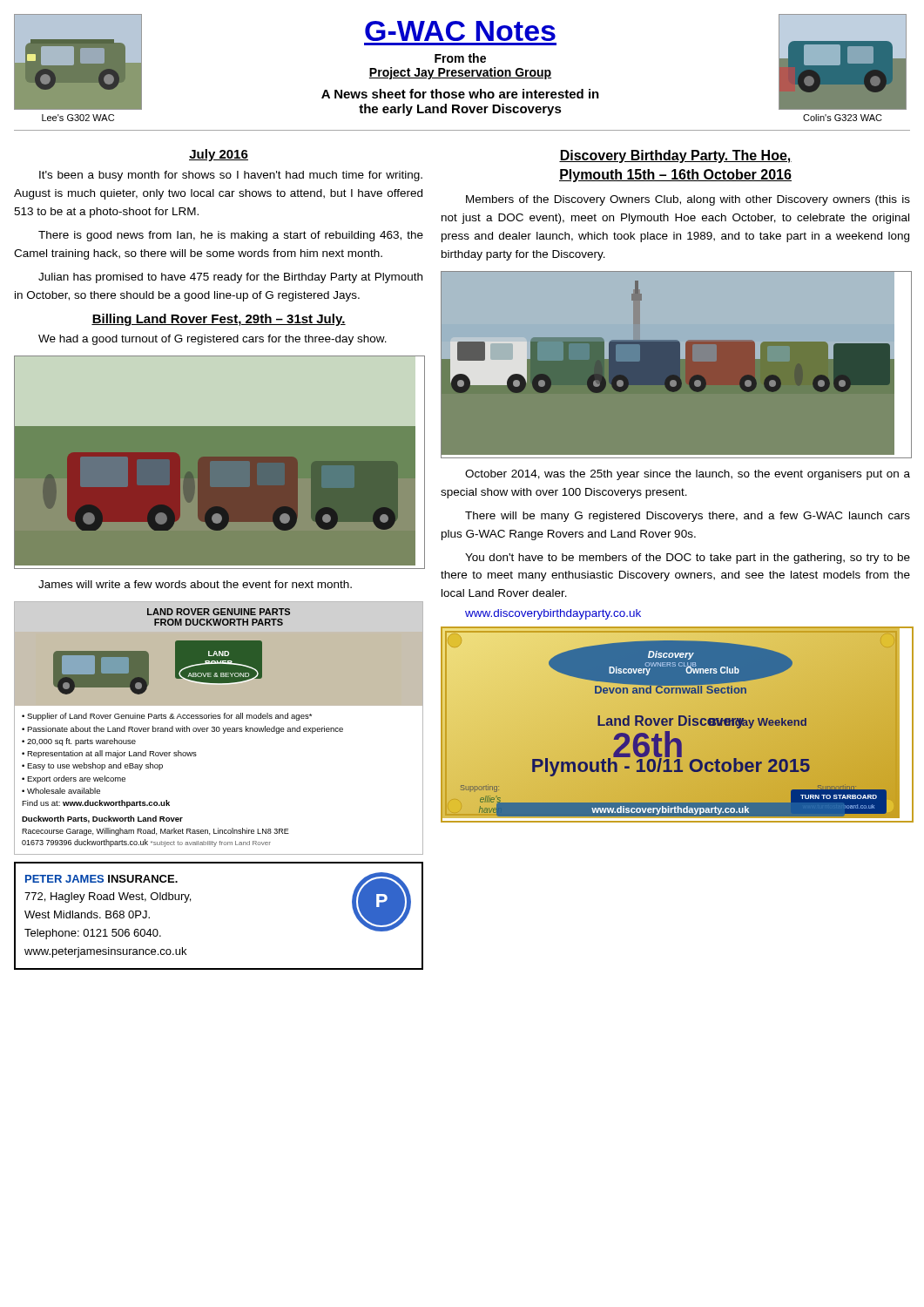Viewport: 924px width, 1307px height.
Task: Where is the section header that starts "Discovery Birthday Party. The Hoe,Plymouth 15th – 16th"?
Action: tap(675, 165)
